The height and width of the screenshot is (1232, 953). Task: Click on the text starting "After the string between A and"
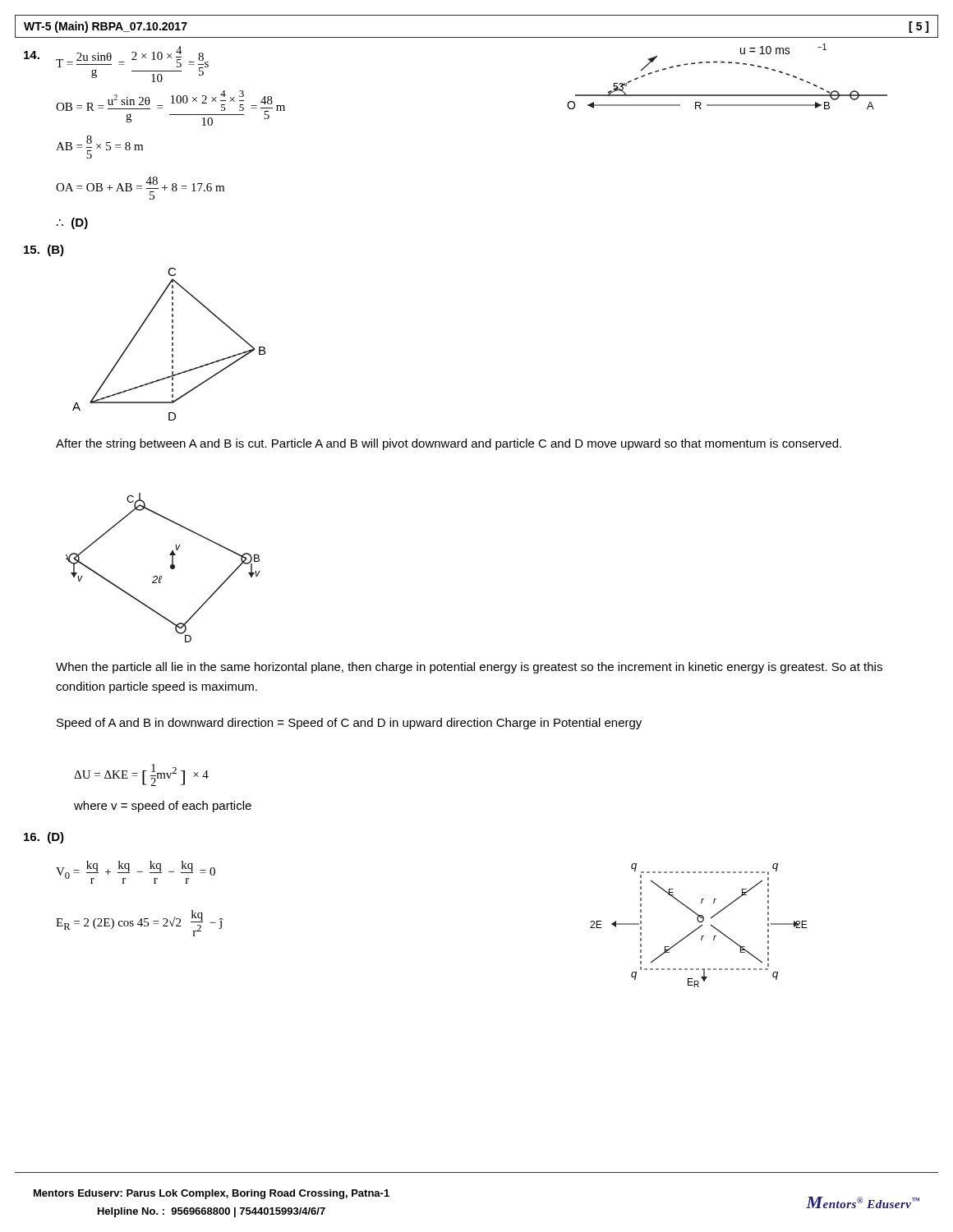click(x=449, y=443)
